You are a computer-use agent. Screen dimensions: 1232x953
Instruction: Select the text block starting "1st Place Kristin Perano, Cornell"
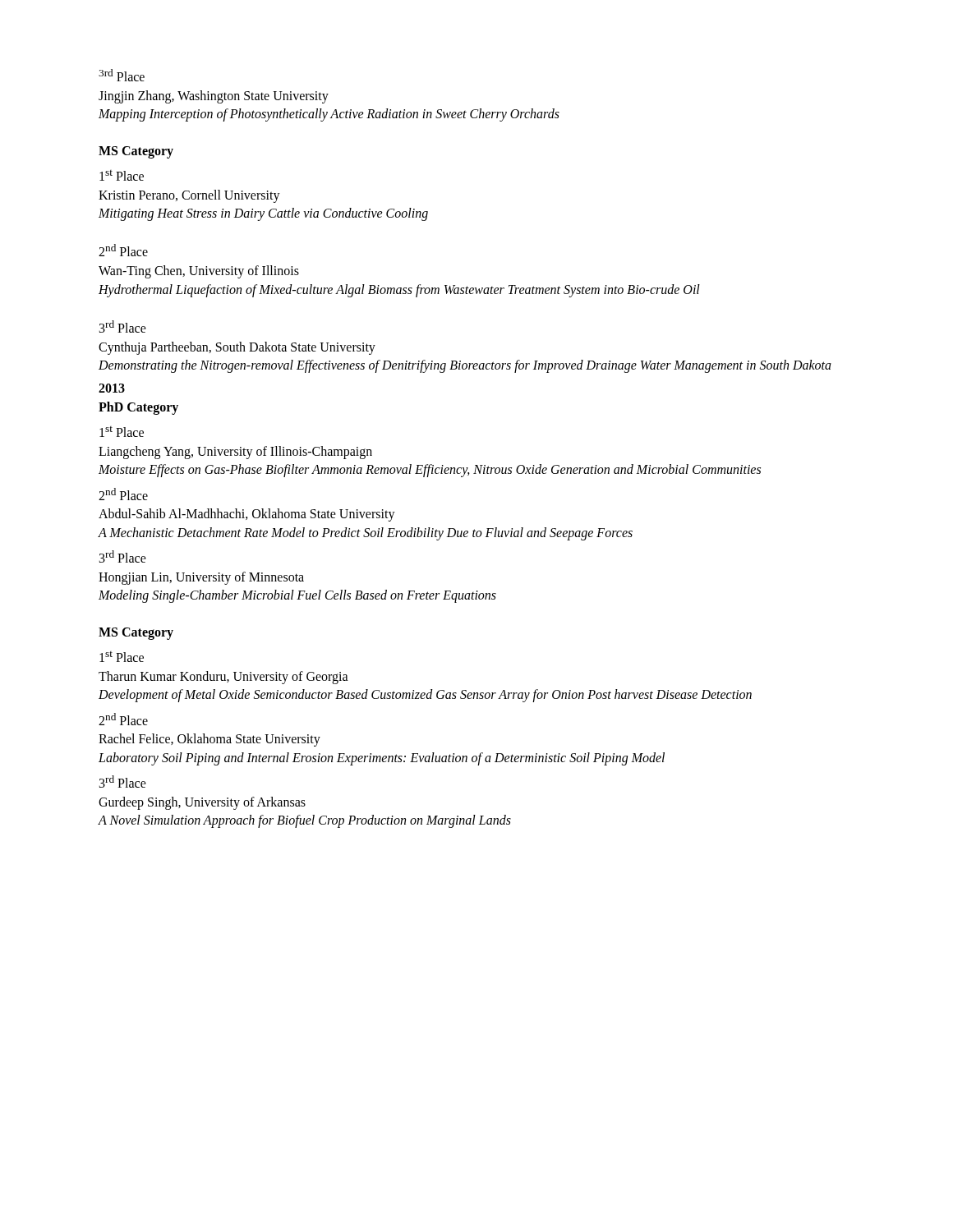click(122, 175)
